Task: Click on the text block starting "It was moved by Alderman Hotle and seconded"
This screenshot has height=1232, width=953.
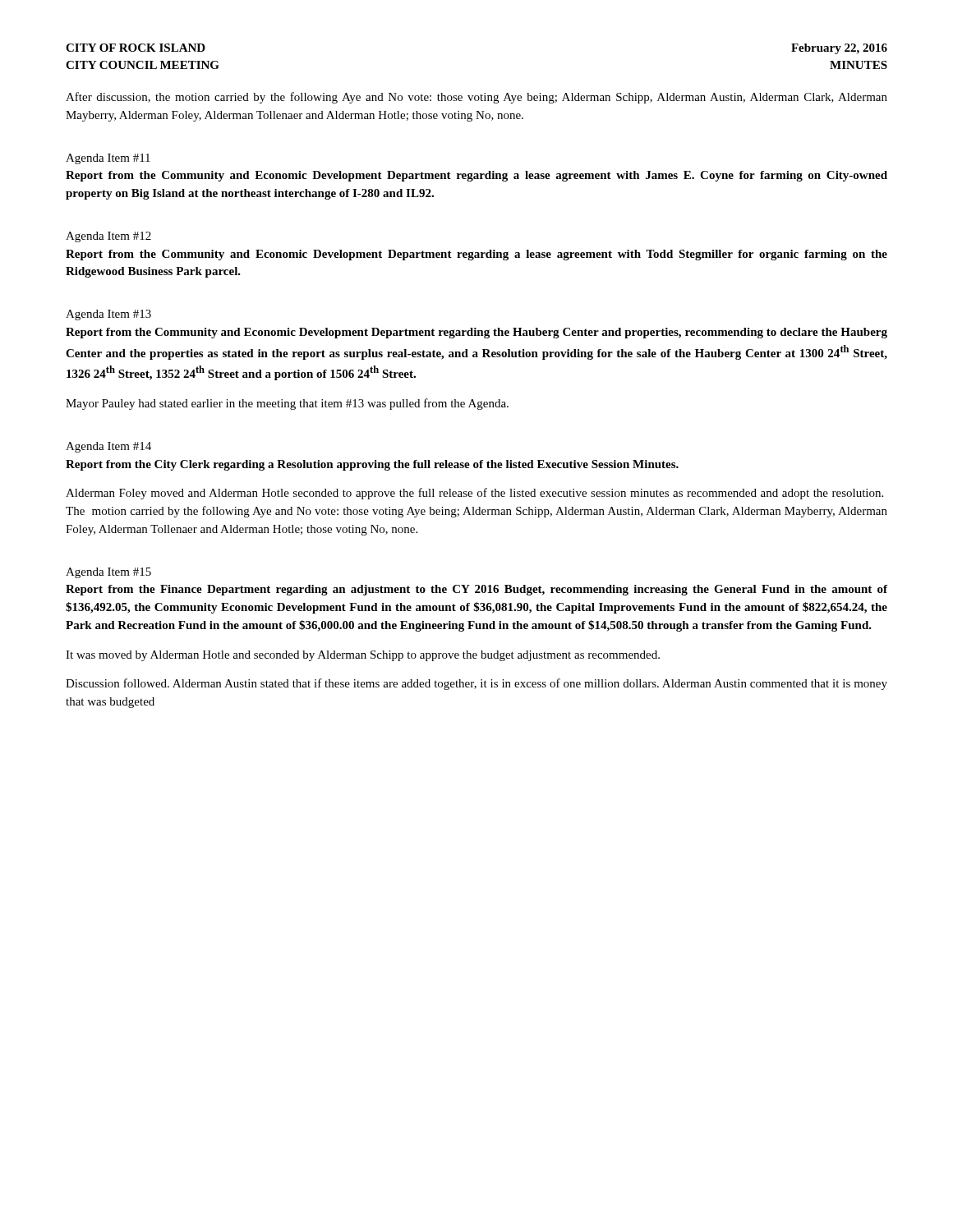Action: pos(363,654)
